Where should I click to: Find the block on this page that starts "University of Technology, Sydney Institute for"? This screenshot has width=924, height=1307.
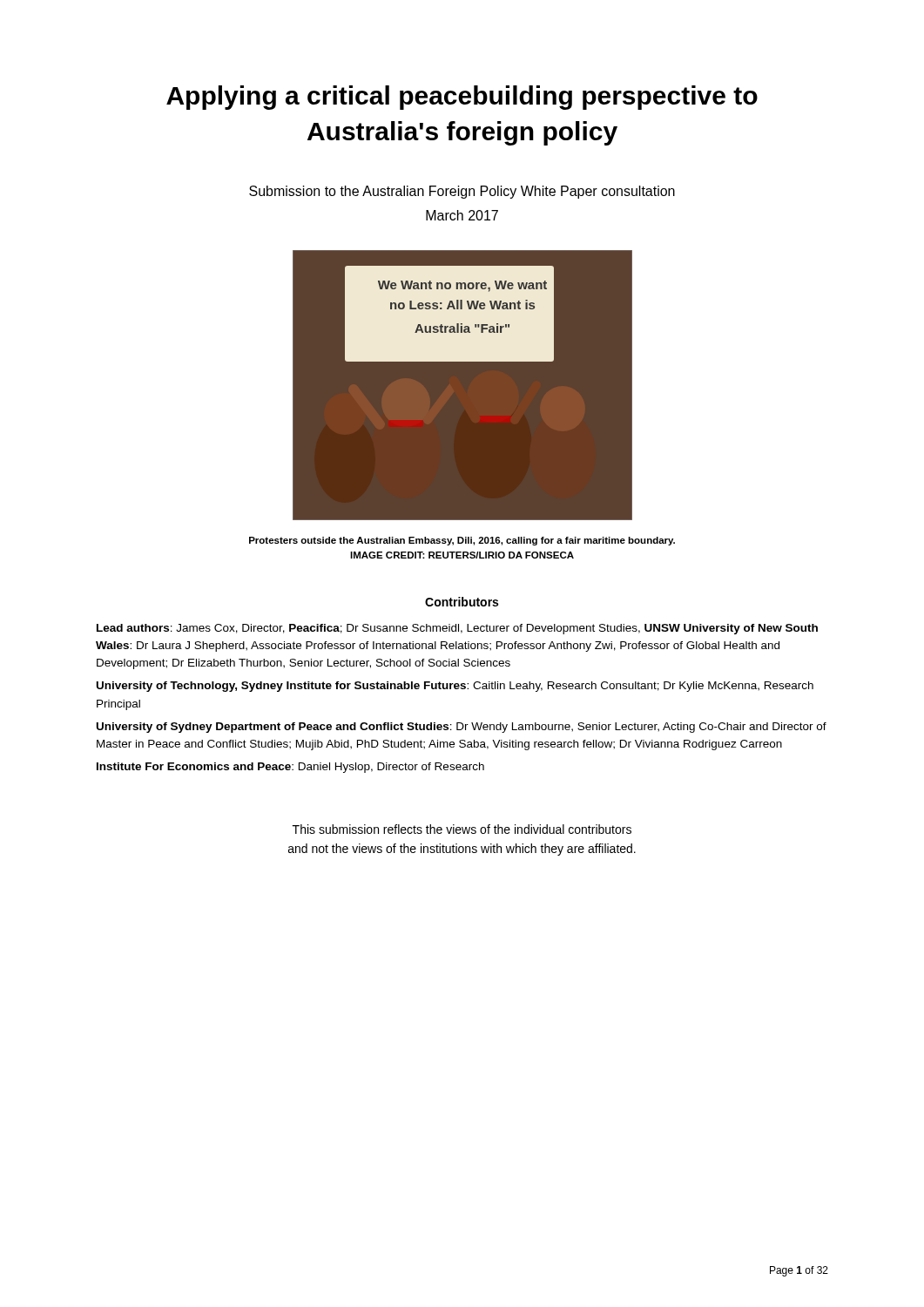tap(455, 694)
